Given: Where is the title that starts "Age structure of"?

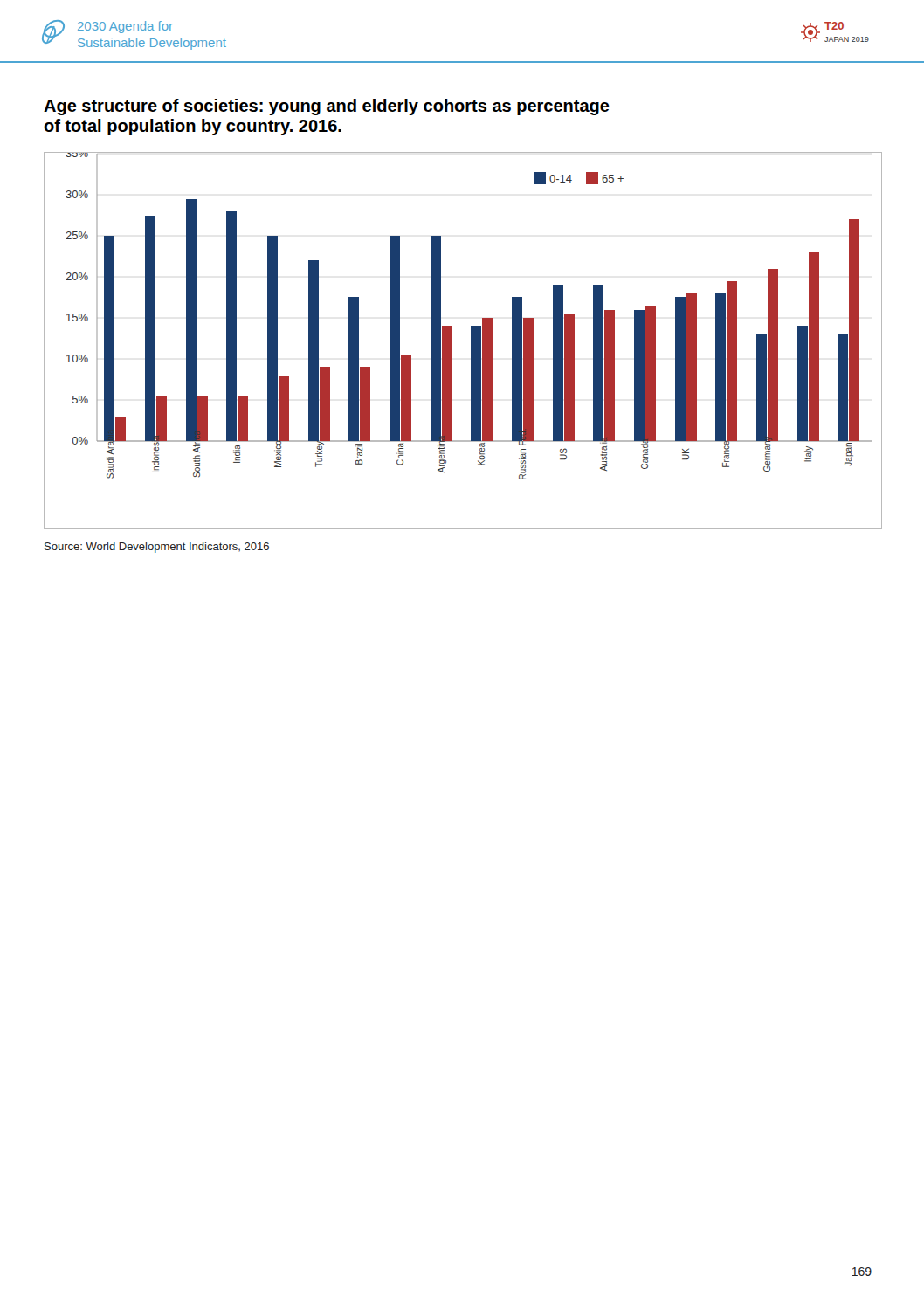Looking at the screenshot, I should pos(327,116).
